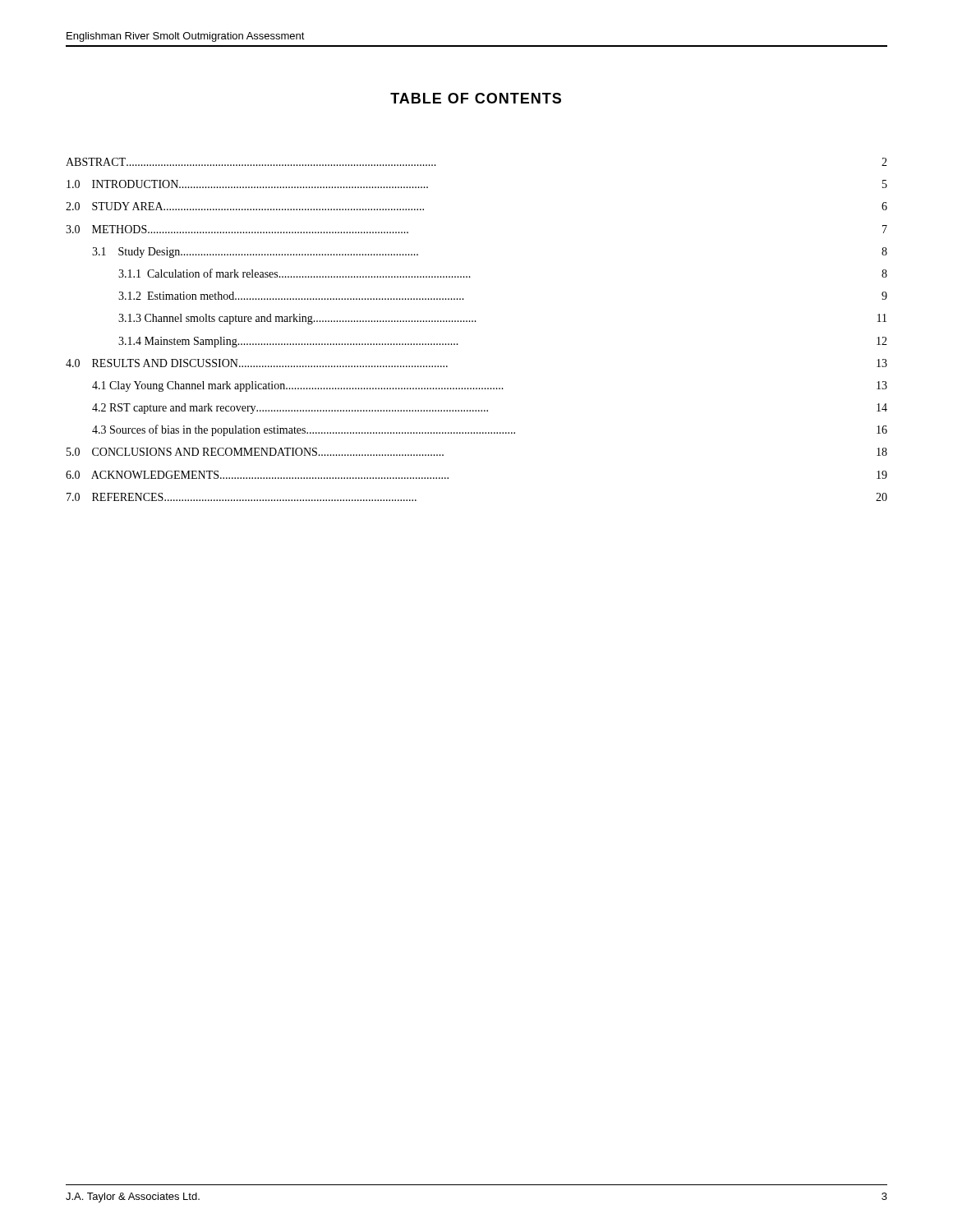Locate the region starting "7.0 REFERENCES"
This screenshot has width=953, height=1232.
pyautogui.click(x=161, y=496)
